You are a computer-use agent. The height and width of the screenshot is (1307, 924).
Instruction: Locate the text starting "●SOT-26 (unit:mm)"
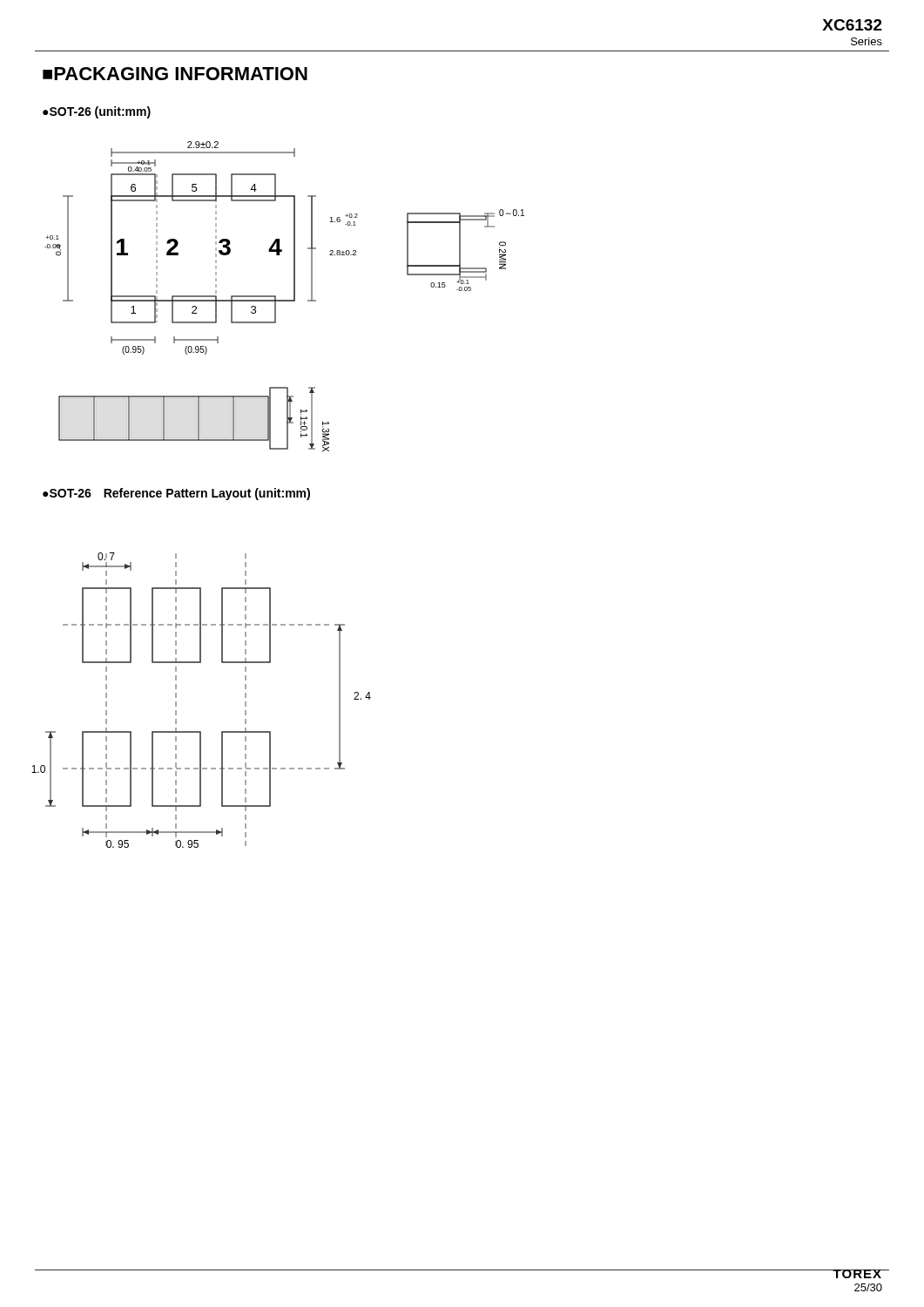click(96, 112)
